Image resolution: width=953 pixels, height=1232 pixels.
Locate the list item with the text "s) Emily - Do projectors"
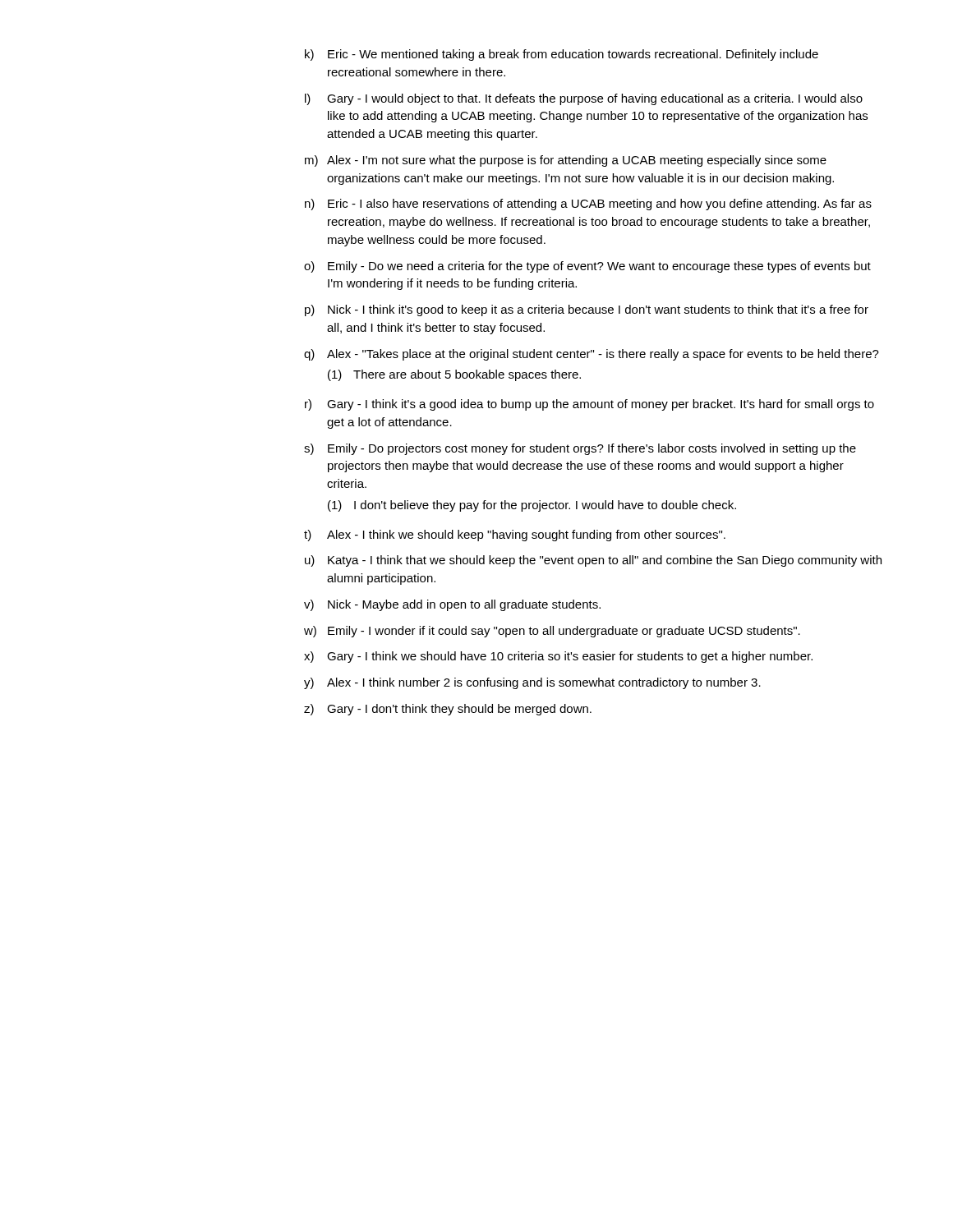(594, 478)
